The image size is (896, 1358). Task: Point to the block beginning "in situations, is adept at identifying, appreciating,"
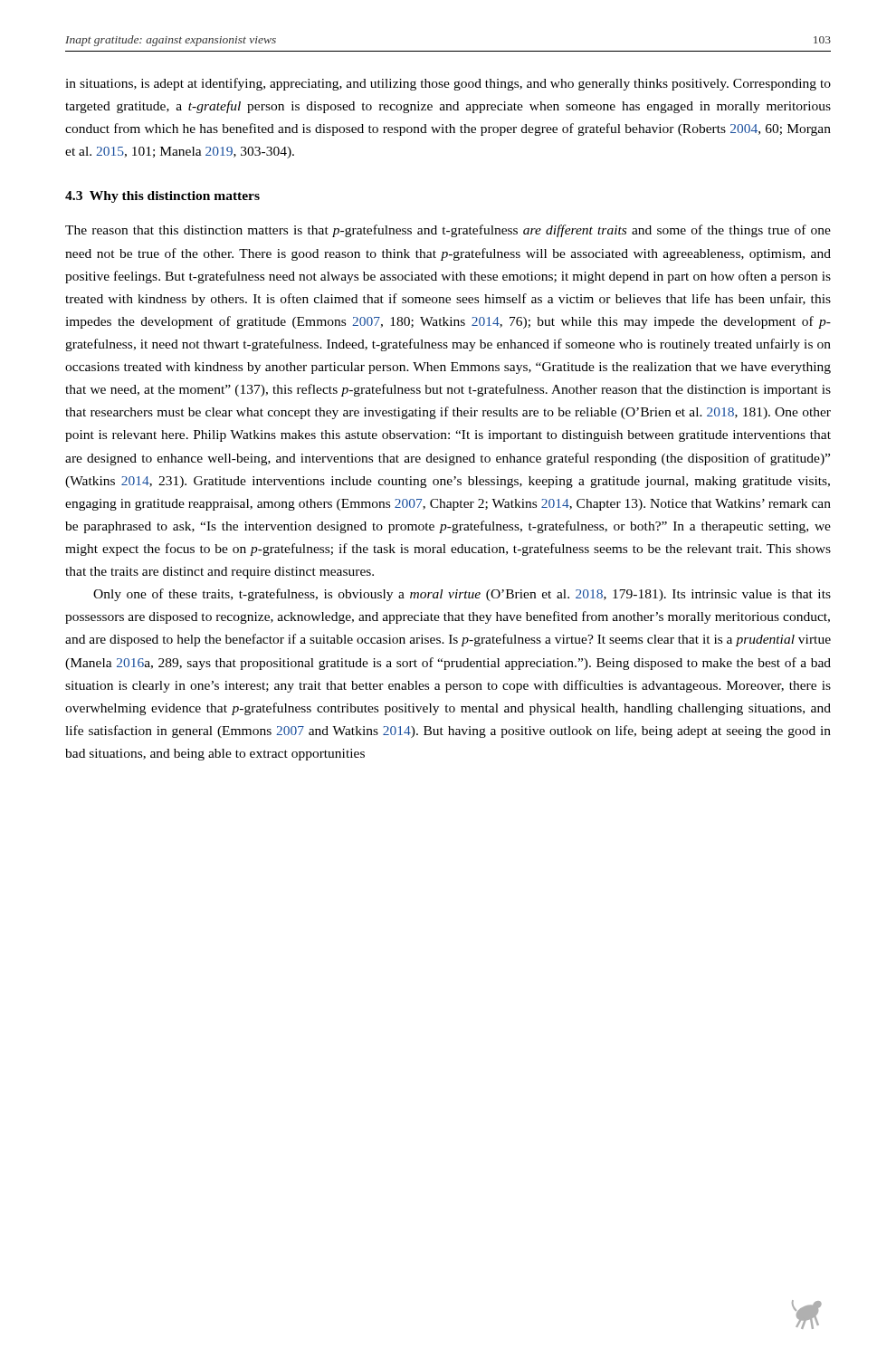click(x=448, y=117)
